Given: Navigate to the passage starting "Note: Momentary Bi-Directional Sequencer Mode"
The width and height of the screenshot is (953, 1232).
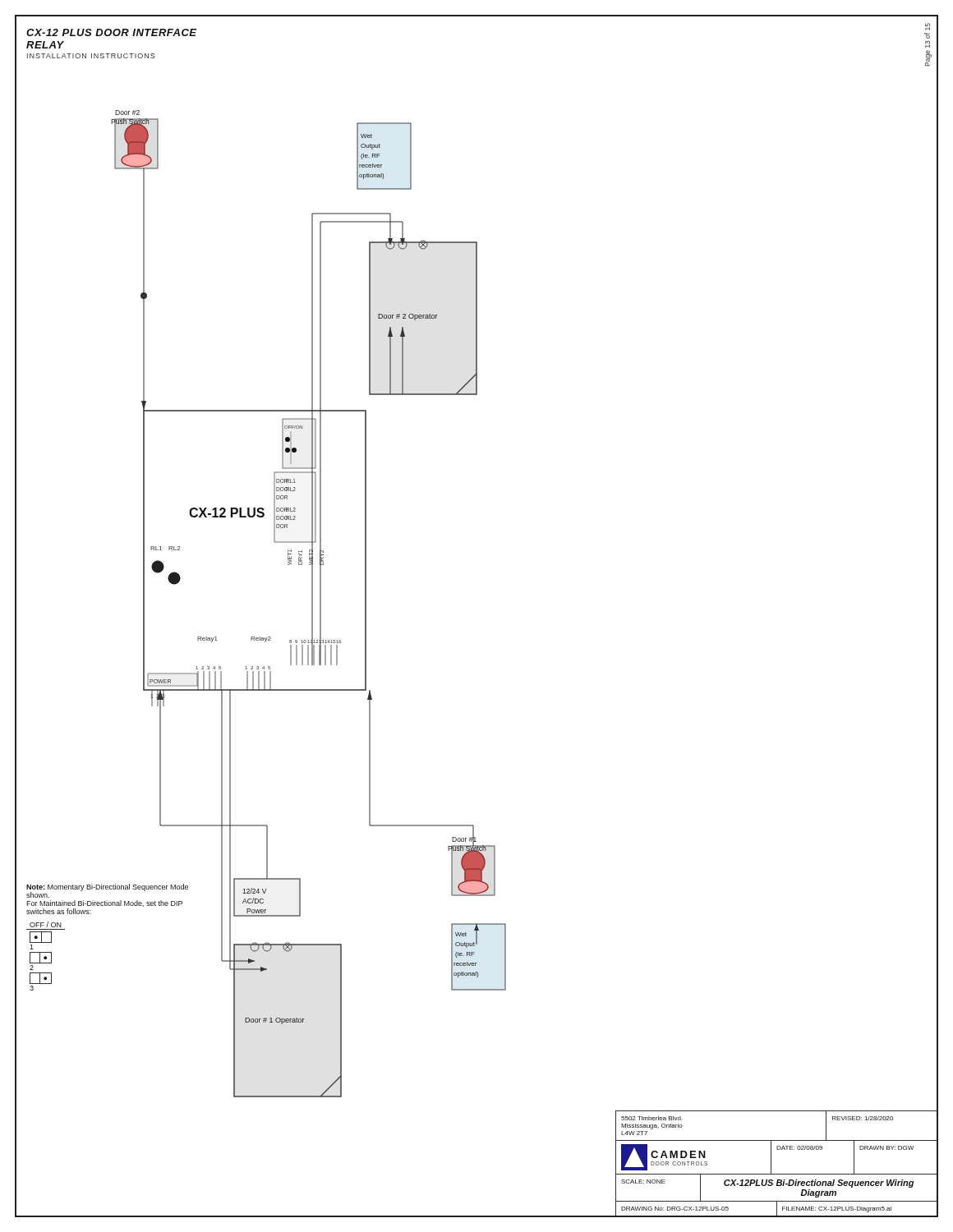Looking at the screenshot, I should coord(107,891).
